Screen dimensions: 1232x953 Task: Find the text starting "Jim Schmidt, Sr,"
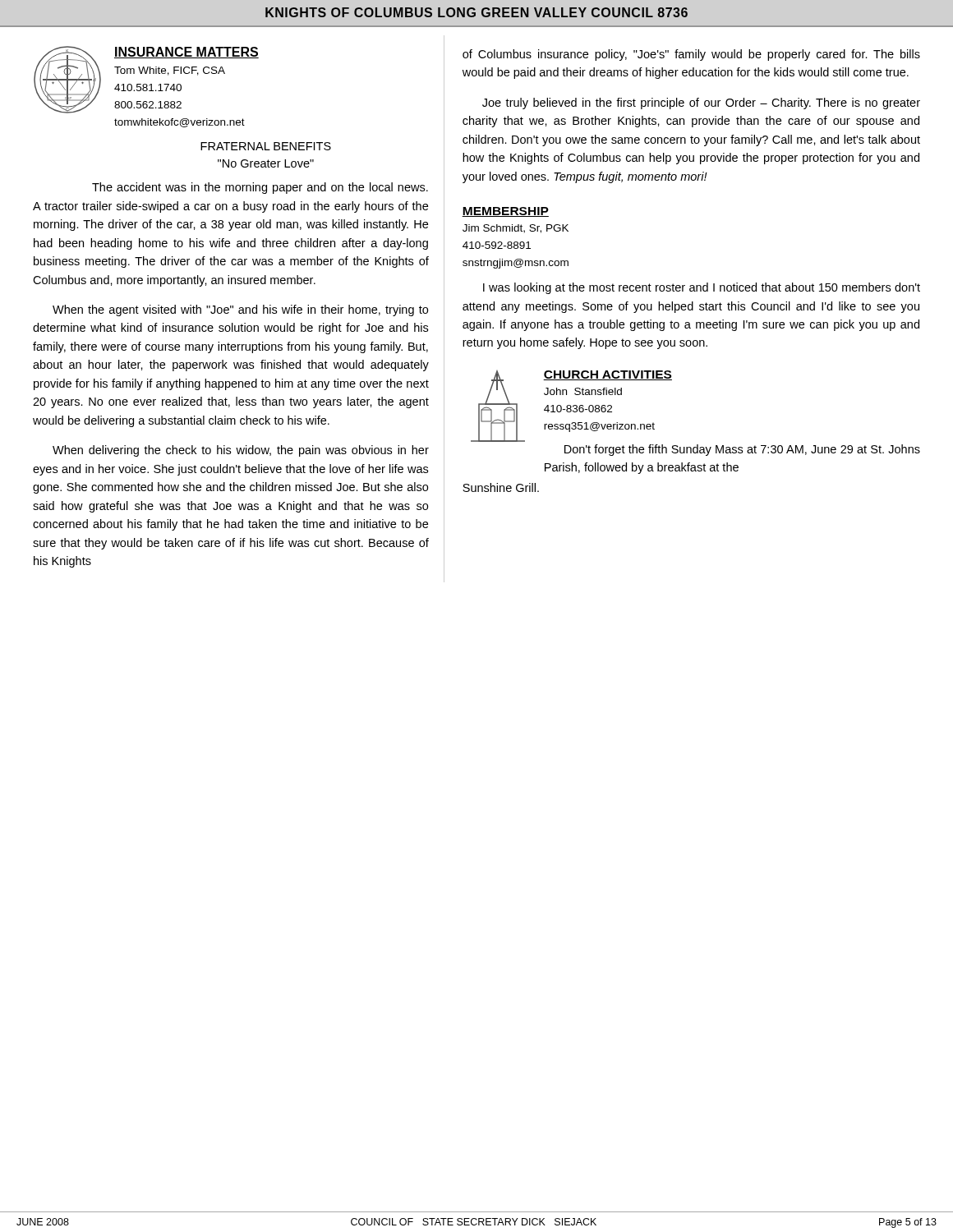(516, 245)
